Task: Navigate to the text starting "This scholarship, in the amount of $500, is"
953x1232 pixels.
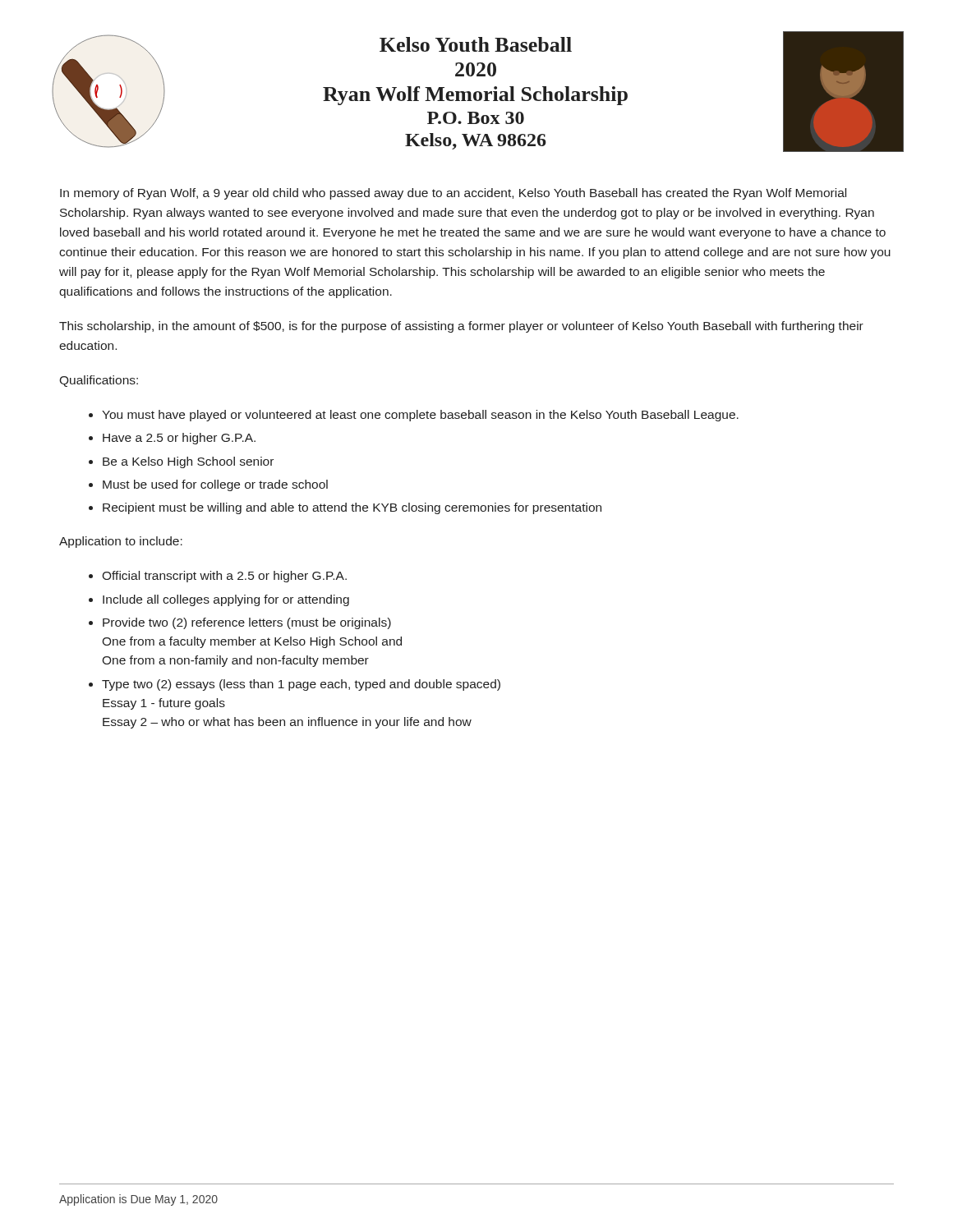Action: tap(476, 336)
